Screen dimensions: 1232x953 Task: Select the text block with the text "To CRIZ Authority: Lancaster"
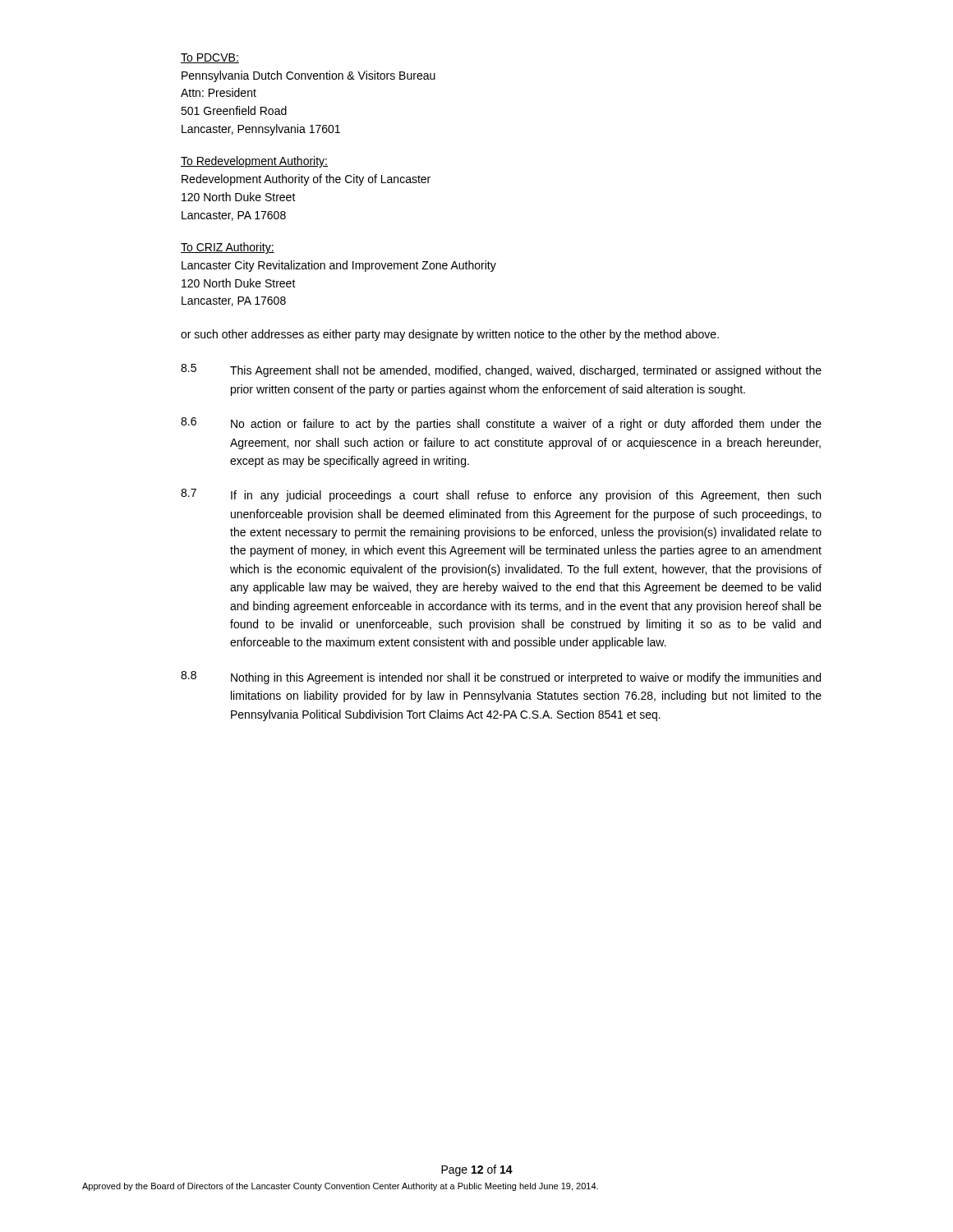[x=338, y=274]
